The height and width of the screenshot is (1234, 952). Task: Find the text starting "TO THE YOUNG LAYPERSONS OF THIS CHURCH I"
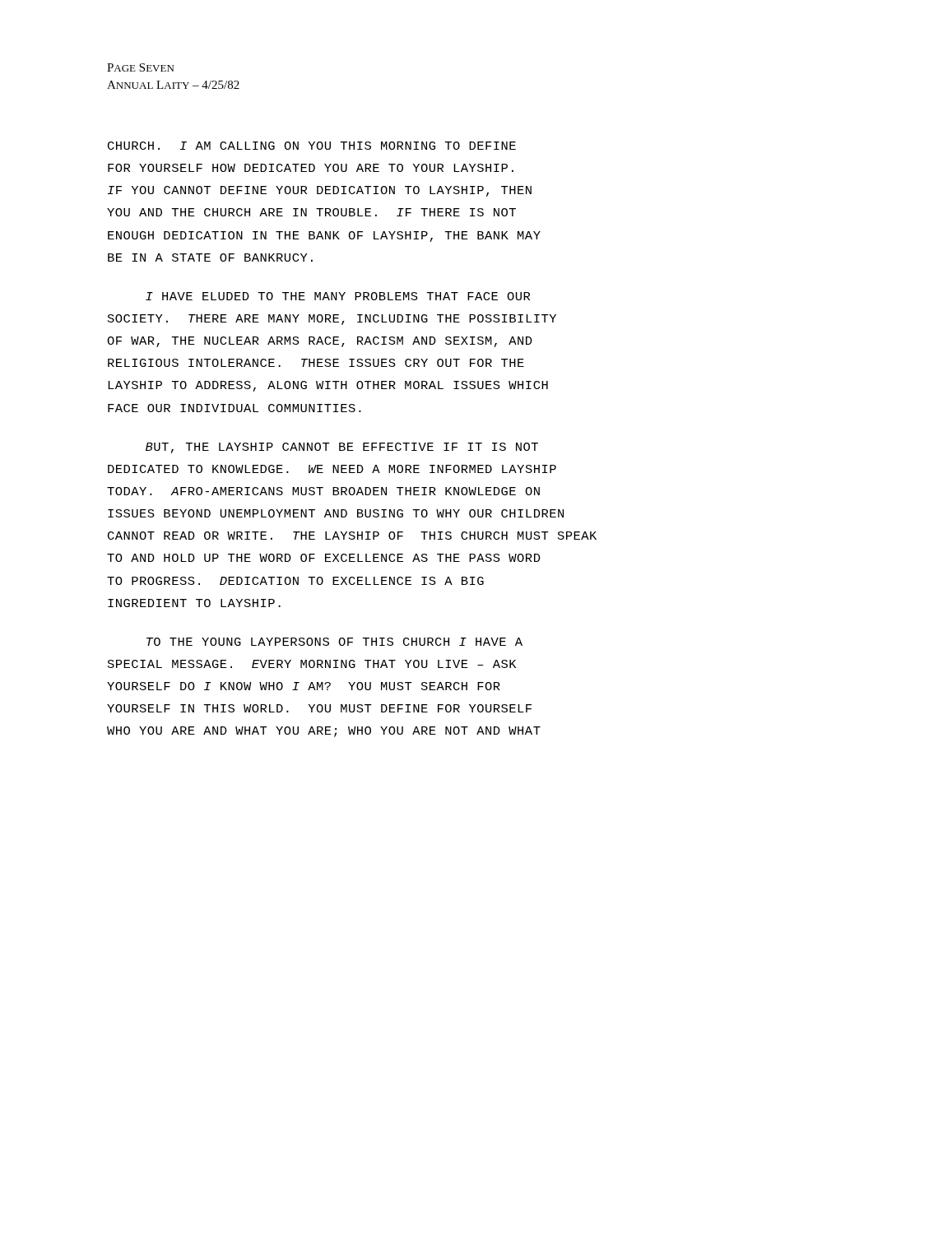tap(324, 687)
